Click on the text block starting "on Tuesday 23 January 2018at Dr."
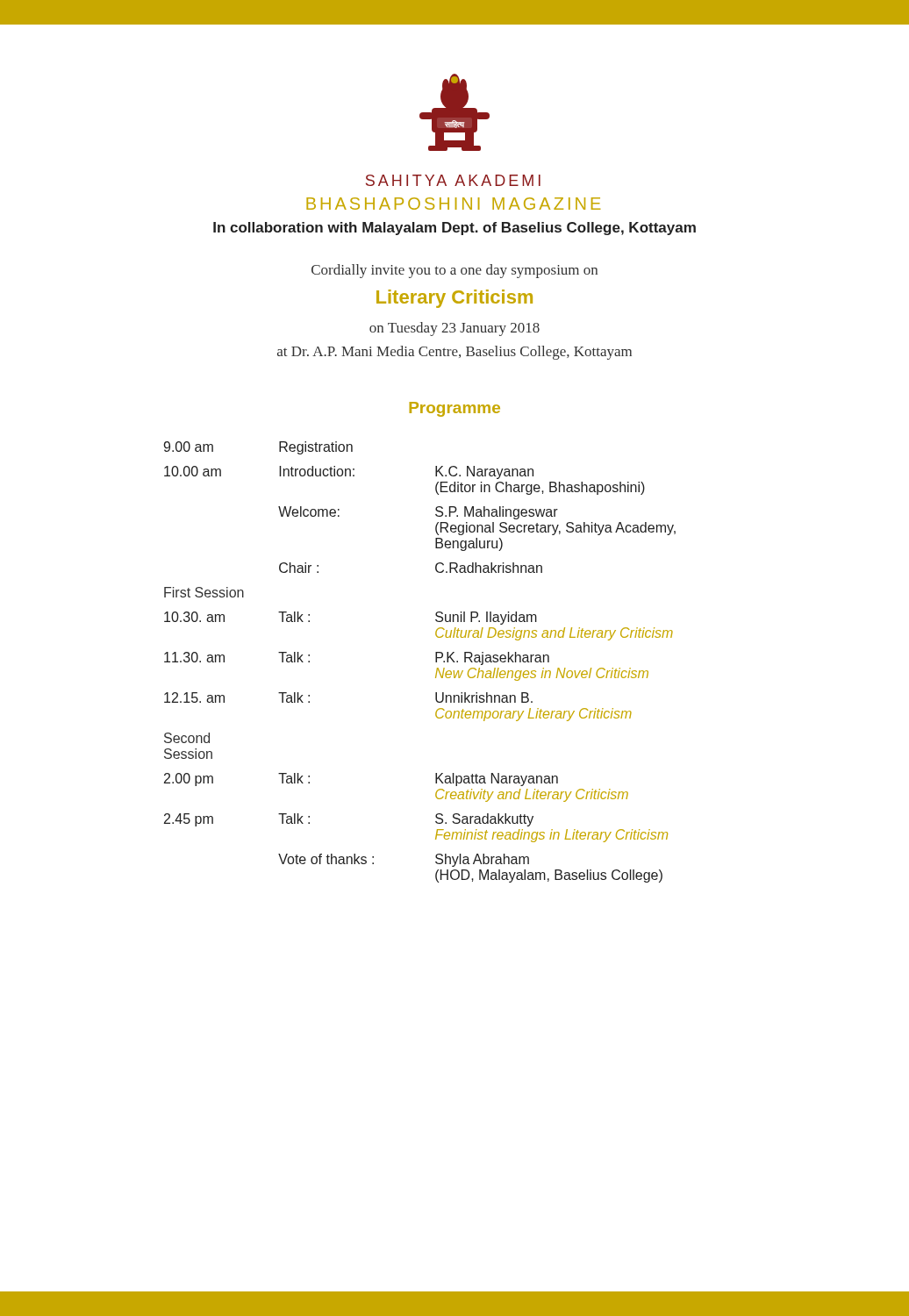Screen dimensions: 1316x909 click(454, 340)
